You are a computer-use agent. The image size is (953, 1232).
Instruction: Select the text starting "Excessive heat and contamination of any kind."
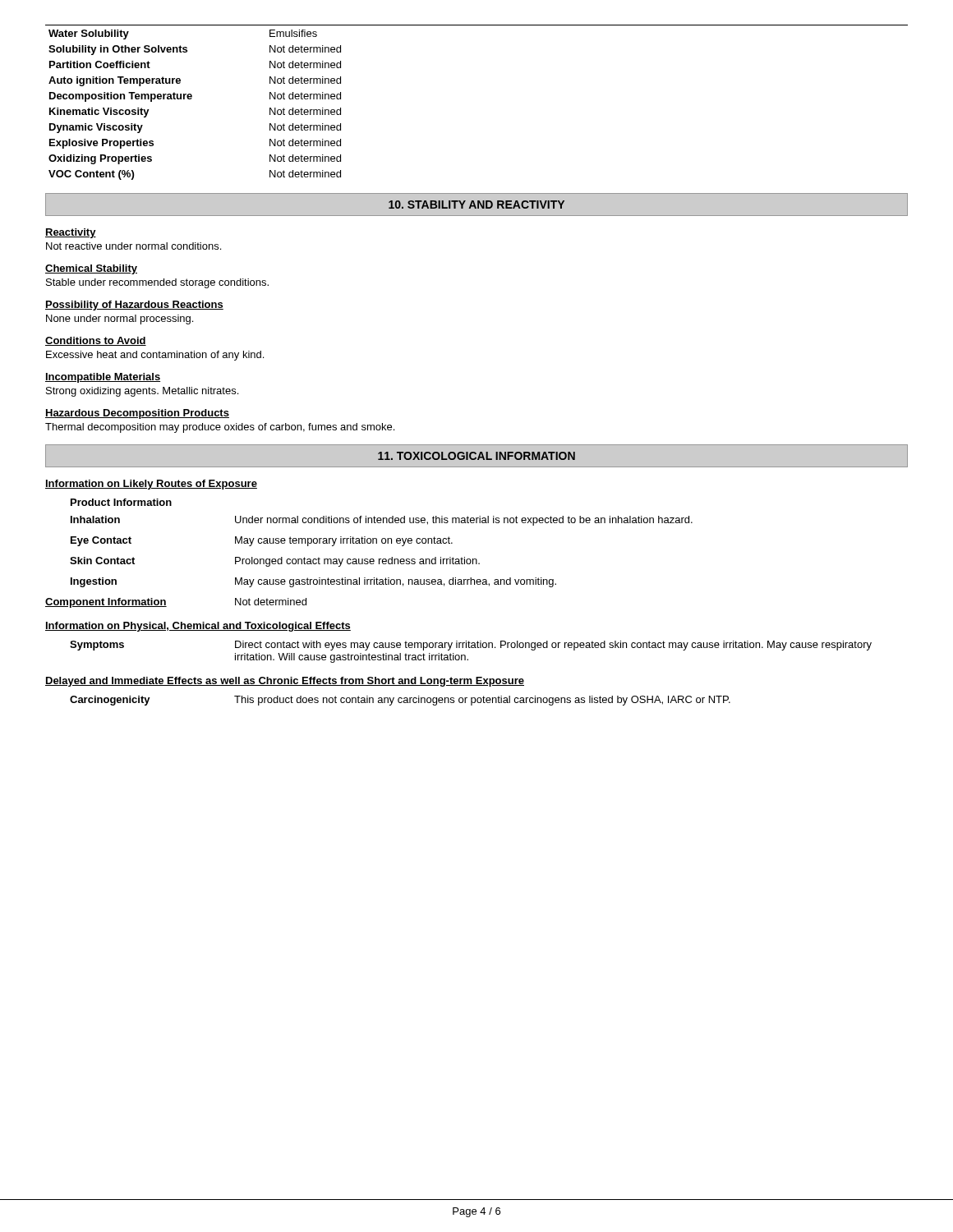coord(155,354)
